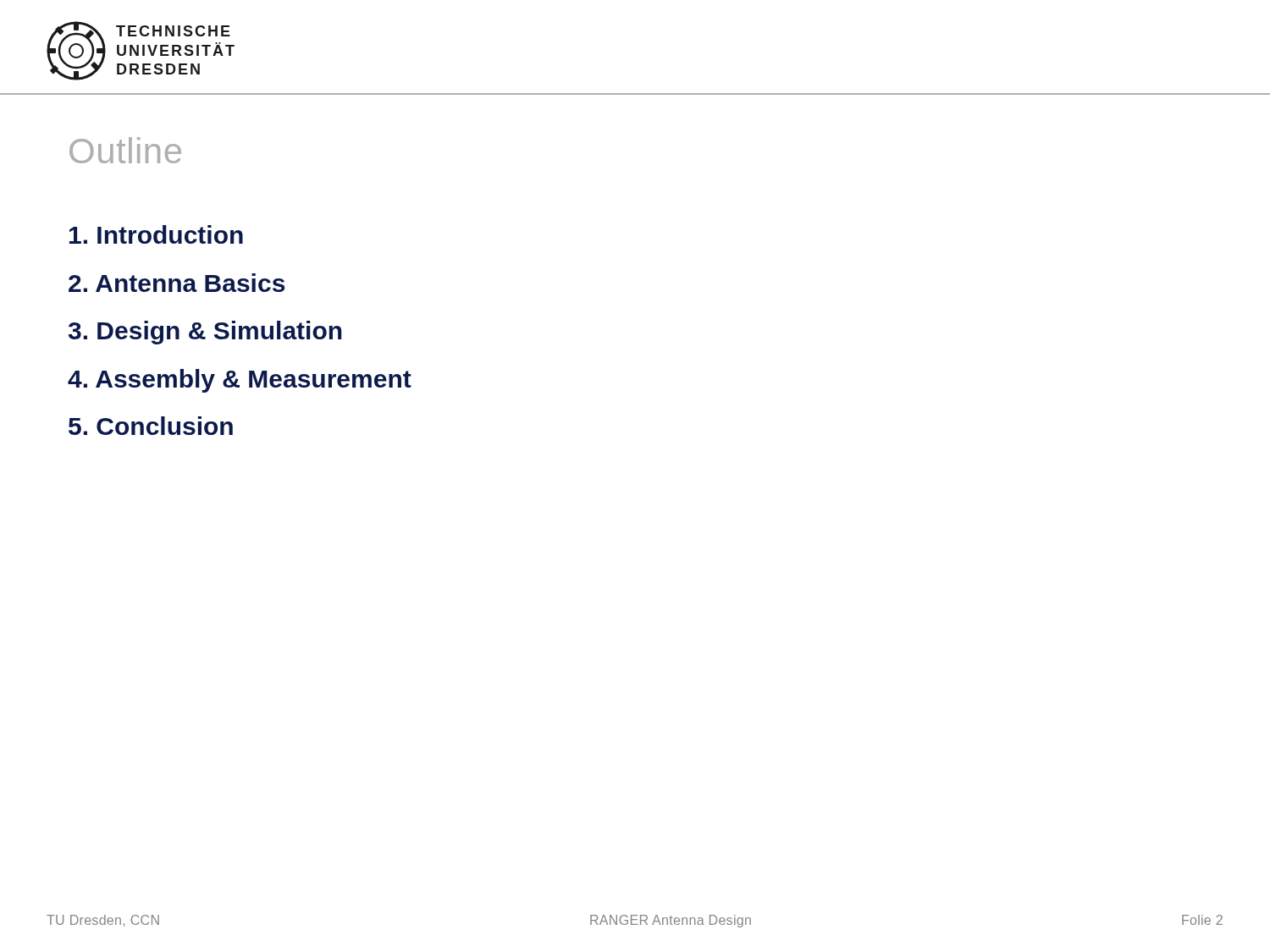
Task: Point to the element starting "3. Design & Simulation"
Action: (205, 330)
